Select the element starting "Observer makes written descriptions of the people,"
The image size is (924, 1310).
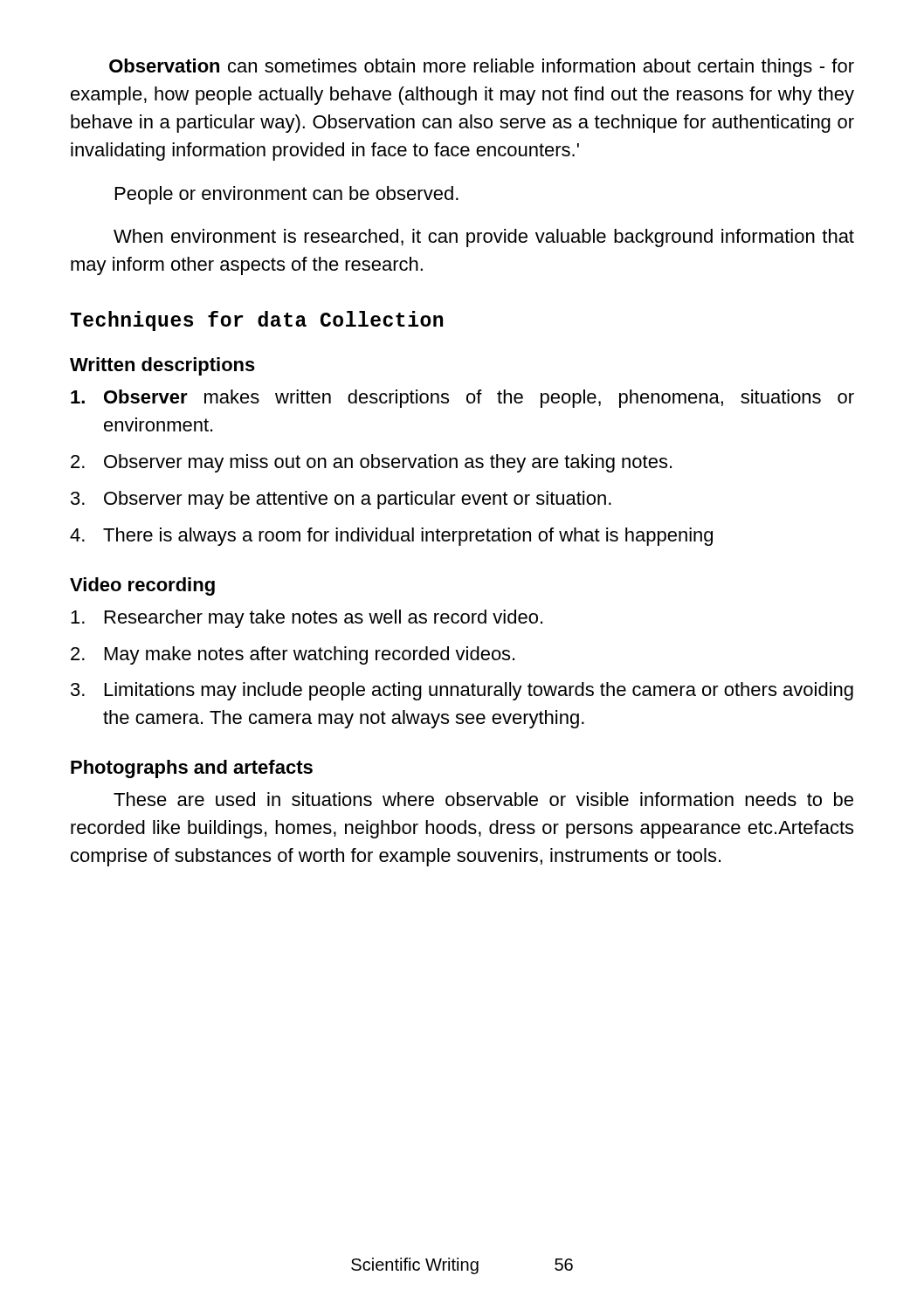[x=462, y=411]
